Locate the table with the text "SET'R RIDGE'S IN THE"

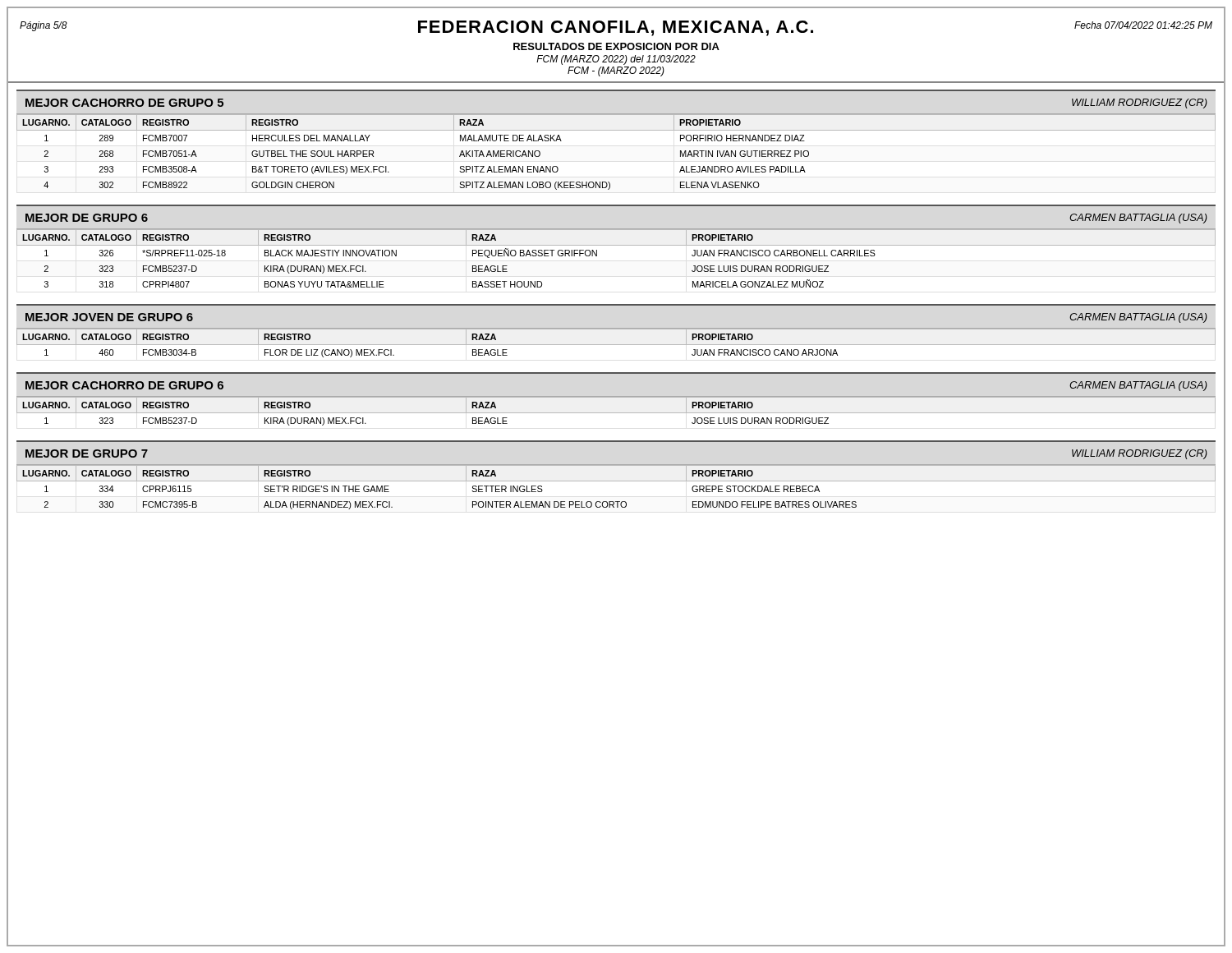tap(616, 489)
